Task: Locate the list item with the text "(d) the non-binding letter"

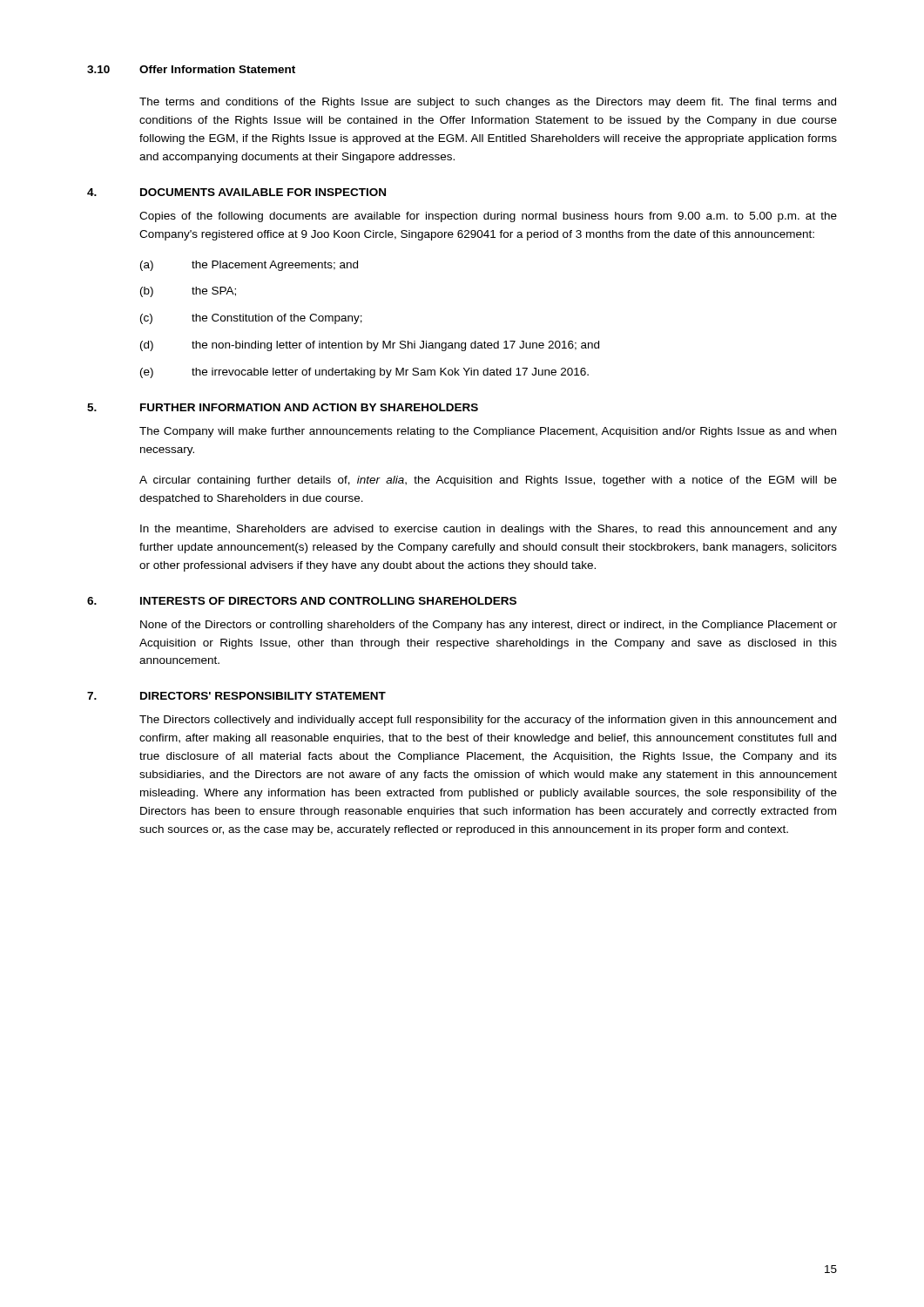Action: tap(488, 346)
